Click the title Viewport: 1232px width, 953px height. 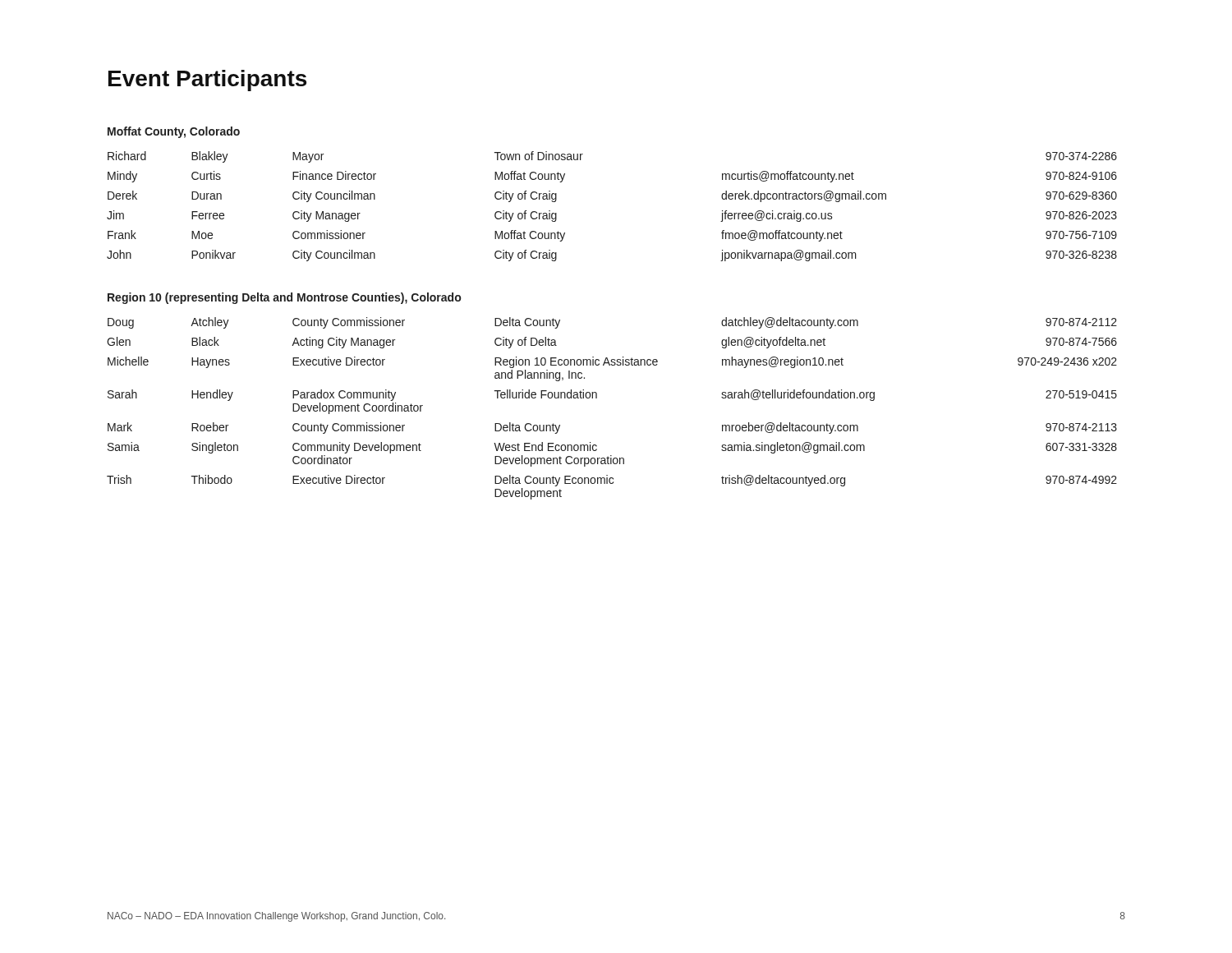207,78
